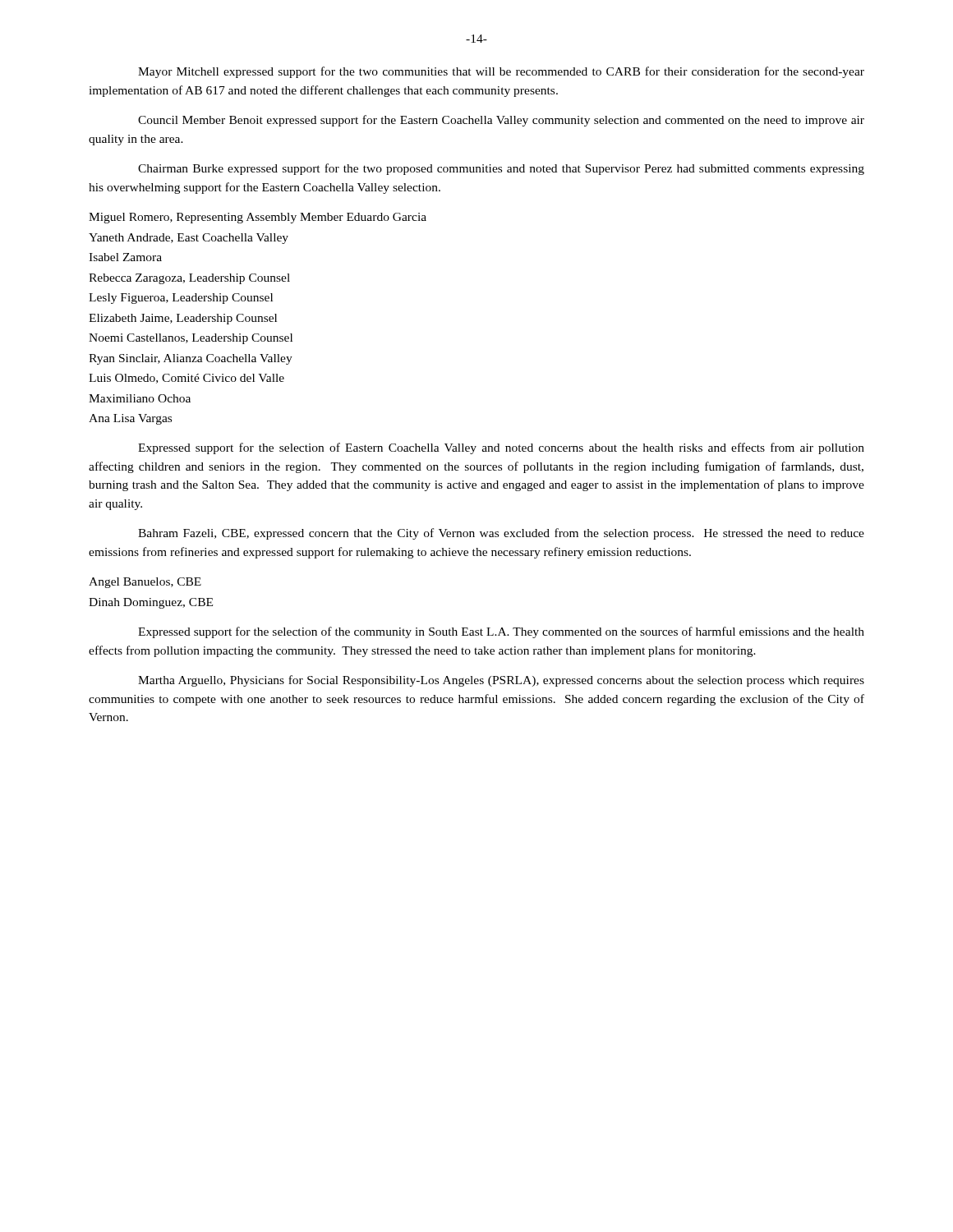Locate the list item containing "Isabel Zamora"
Screen dimensions: 1232x953
coord(125,257)
